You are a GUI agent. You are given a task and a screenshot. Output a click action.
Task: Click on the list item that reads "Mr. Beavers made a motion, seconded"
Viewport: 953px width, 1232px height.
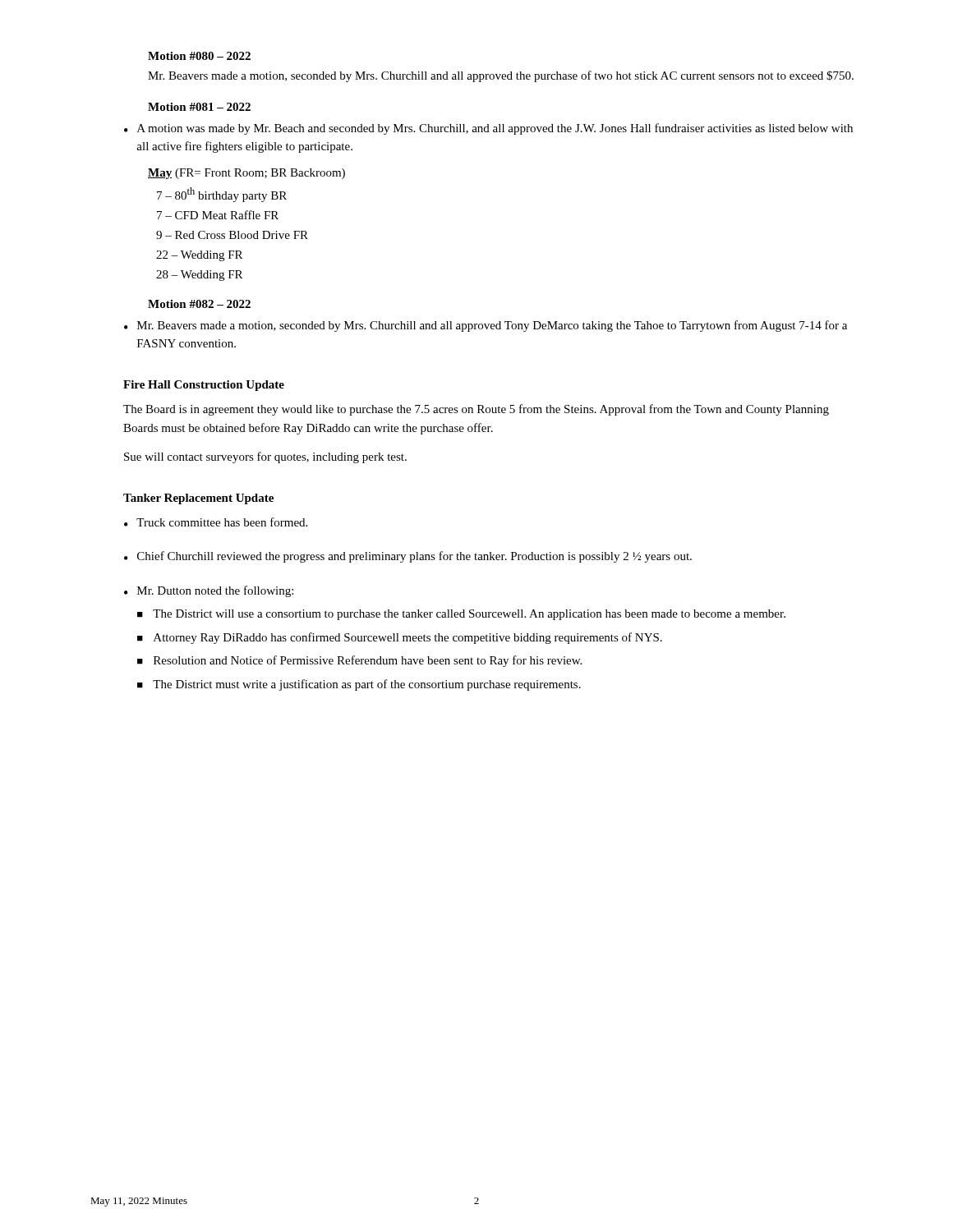tap(492, 334)
